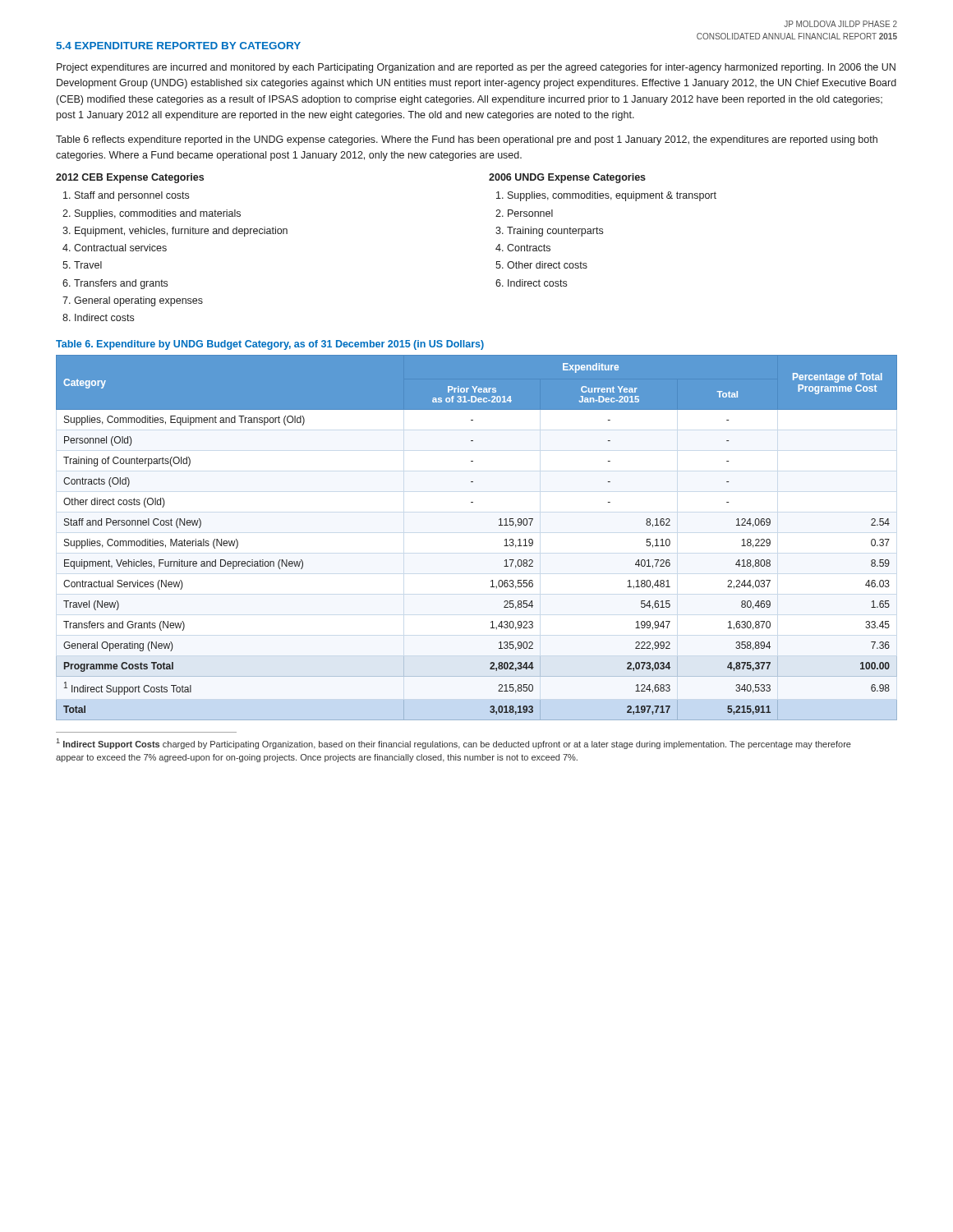Select the list item containing "Contractual services"
Screen dimensions: 1232x953
[x=120, y=248]
